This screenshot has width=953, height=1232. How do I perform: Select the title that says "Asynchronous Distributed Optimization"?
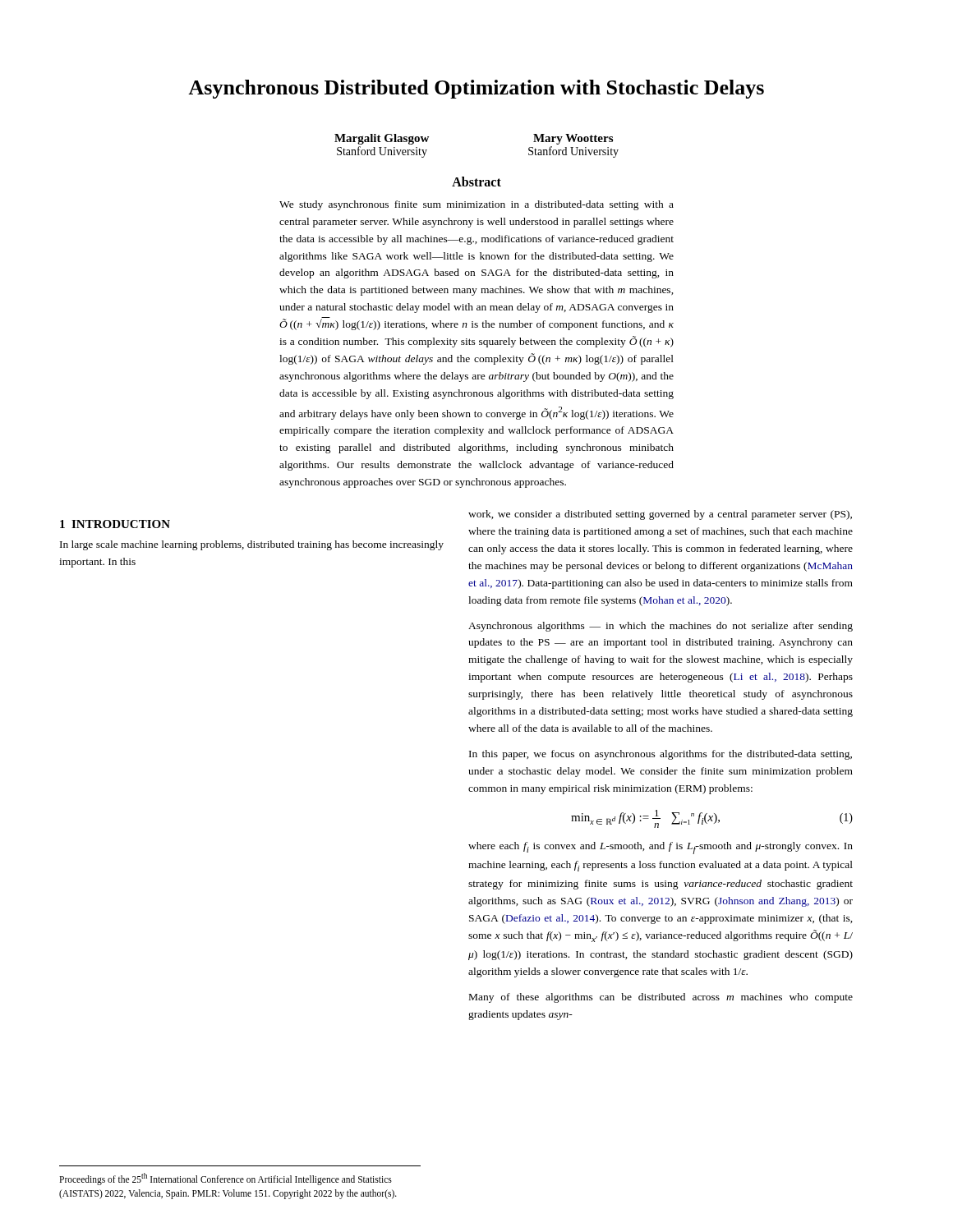[x=476, y=88]
